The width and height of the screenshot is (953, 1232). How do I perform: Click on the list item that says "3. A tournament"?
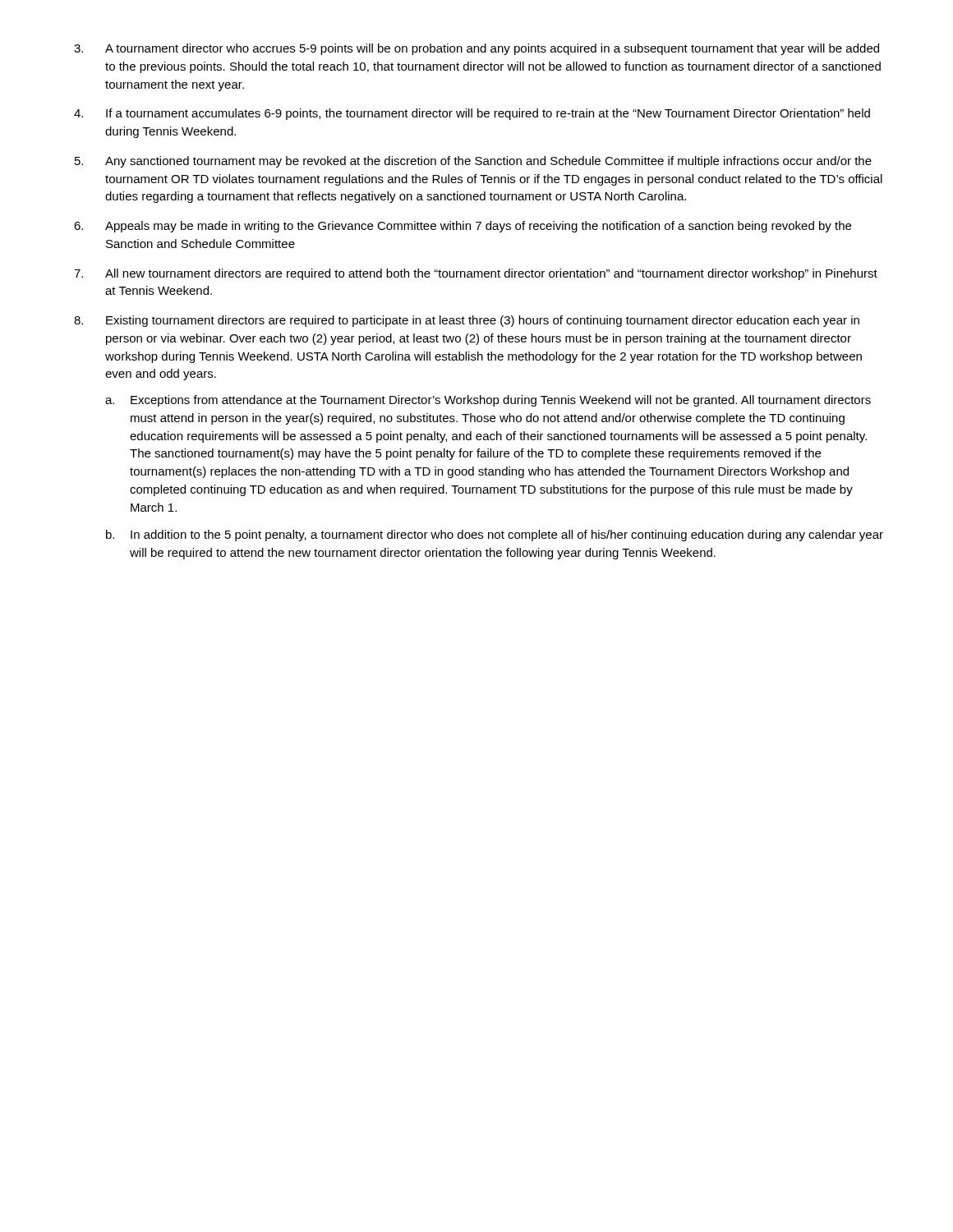click(481, 66)
